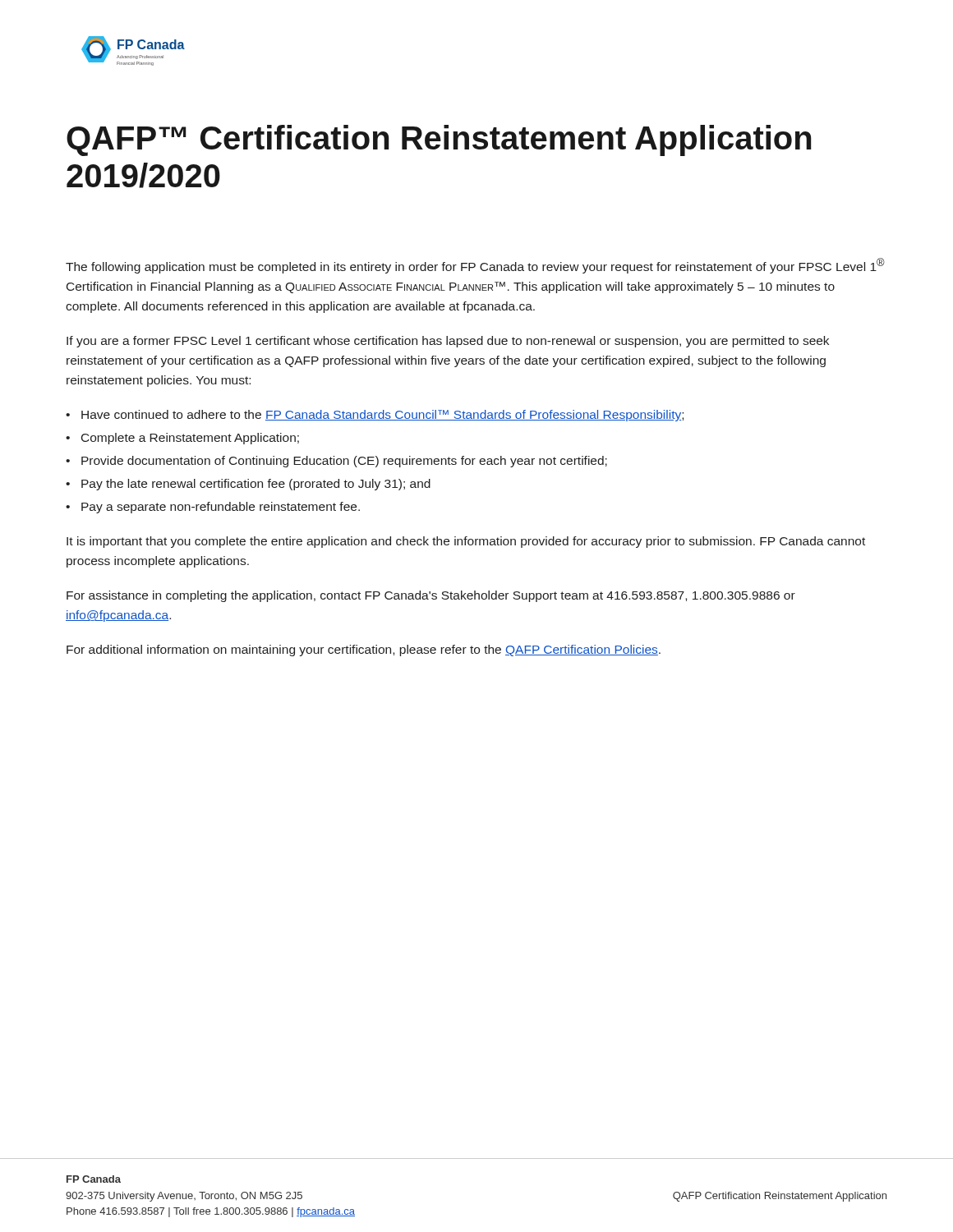The width and height of the screenshot is (953, 1232).
Task: Find the block on this page that starts "For additional information on maintaining your certification,"
Action: coord(476,650)
